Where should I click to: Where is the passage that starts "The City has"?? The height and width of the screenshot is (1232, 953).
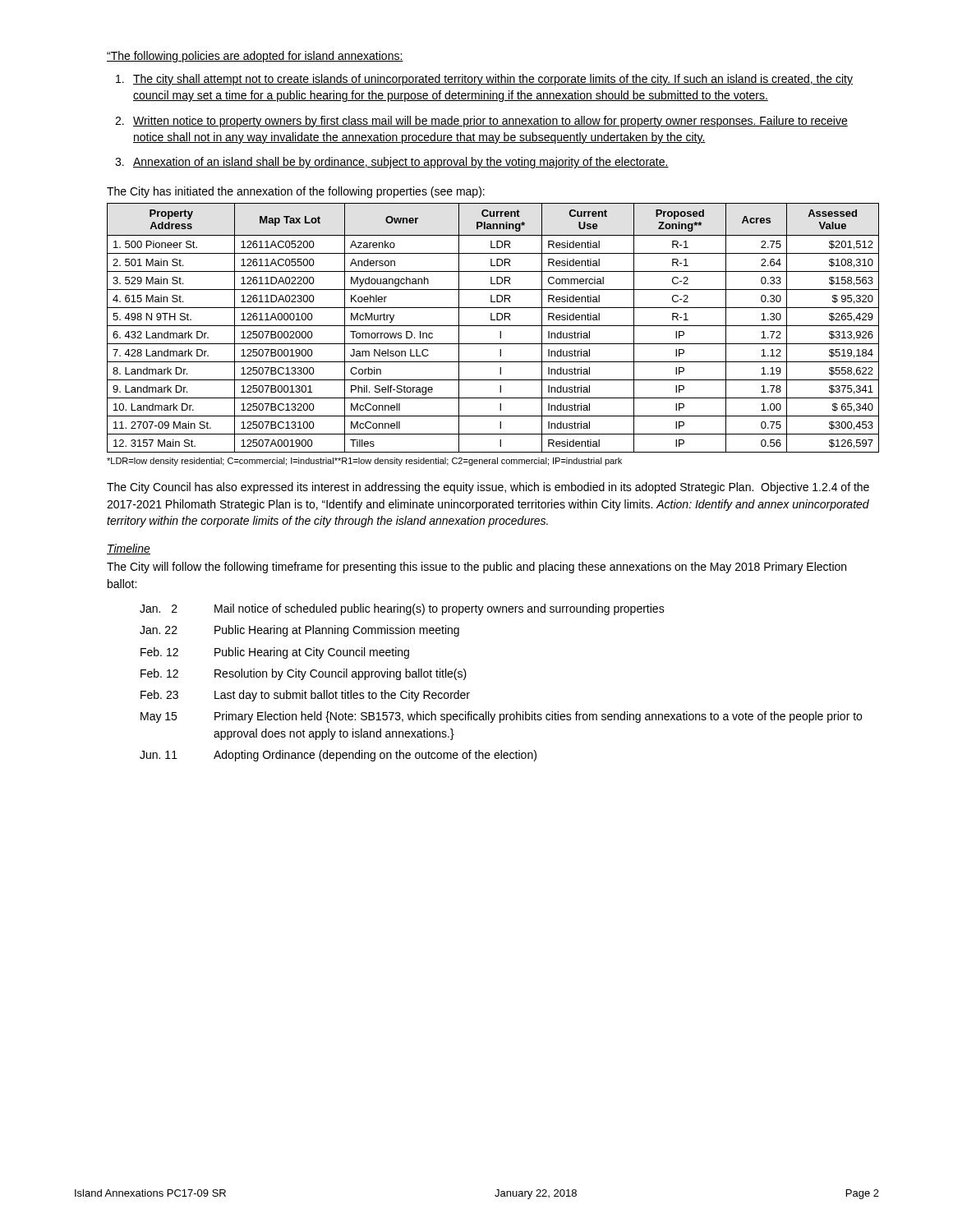click(296, 192)
